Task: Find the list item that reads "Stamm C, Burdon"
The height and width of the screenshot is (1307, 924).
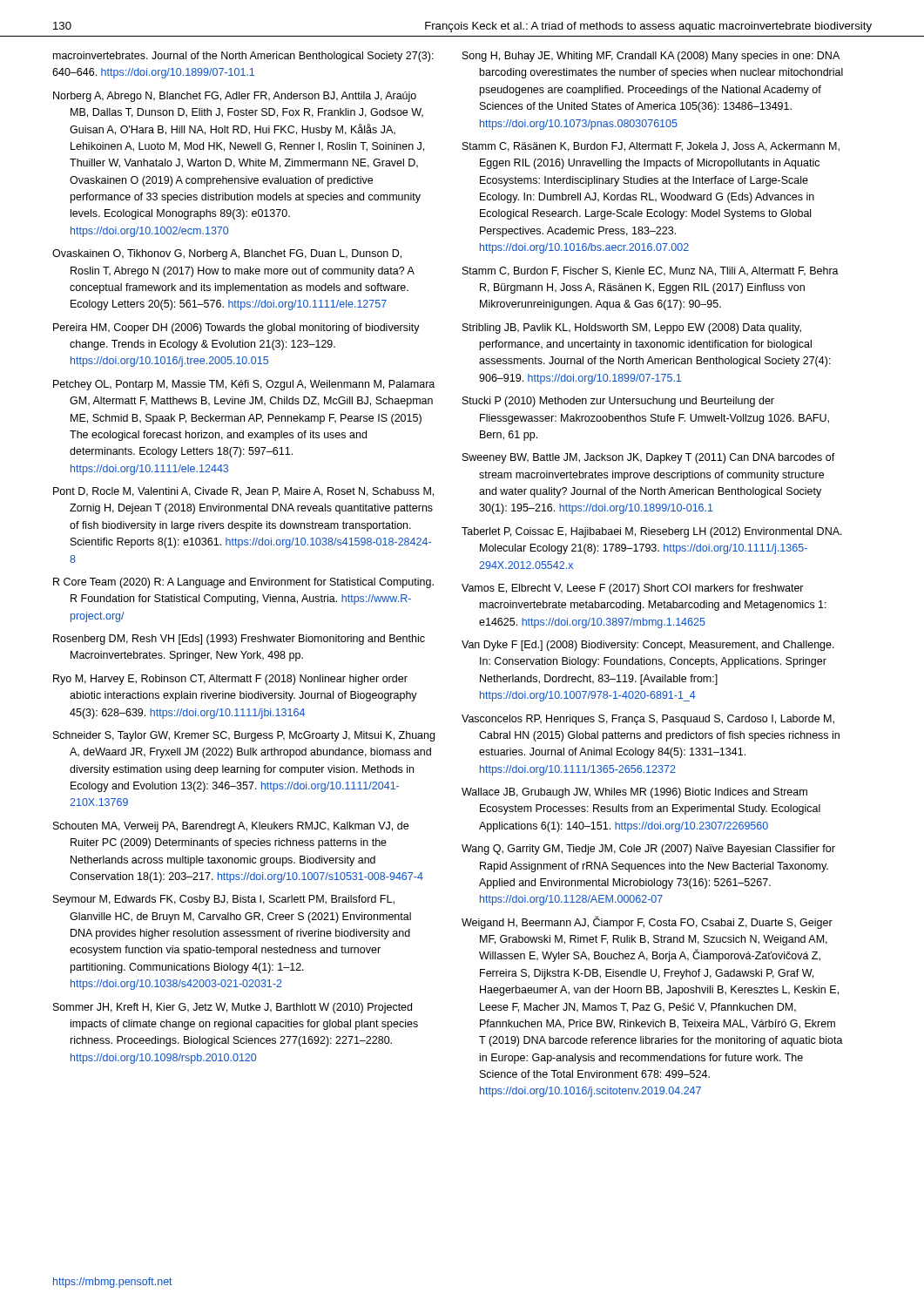Action: (x=650, y=287)
